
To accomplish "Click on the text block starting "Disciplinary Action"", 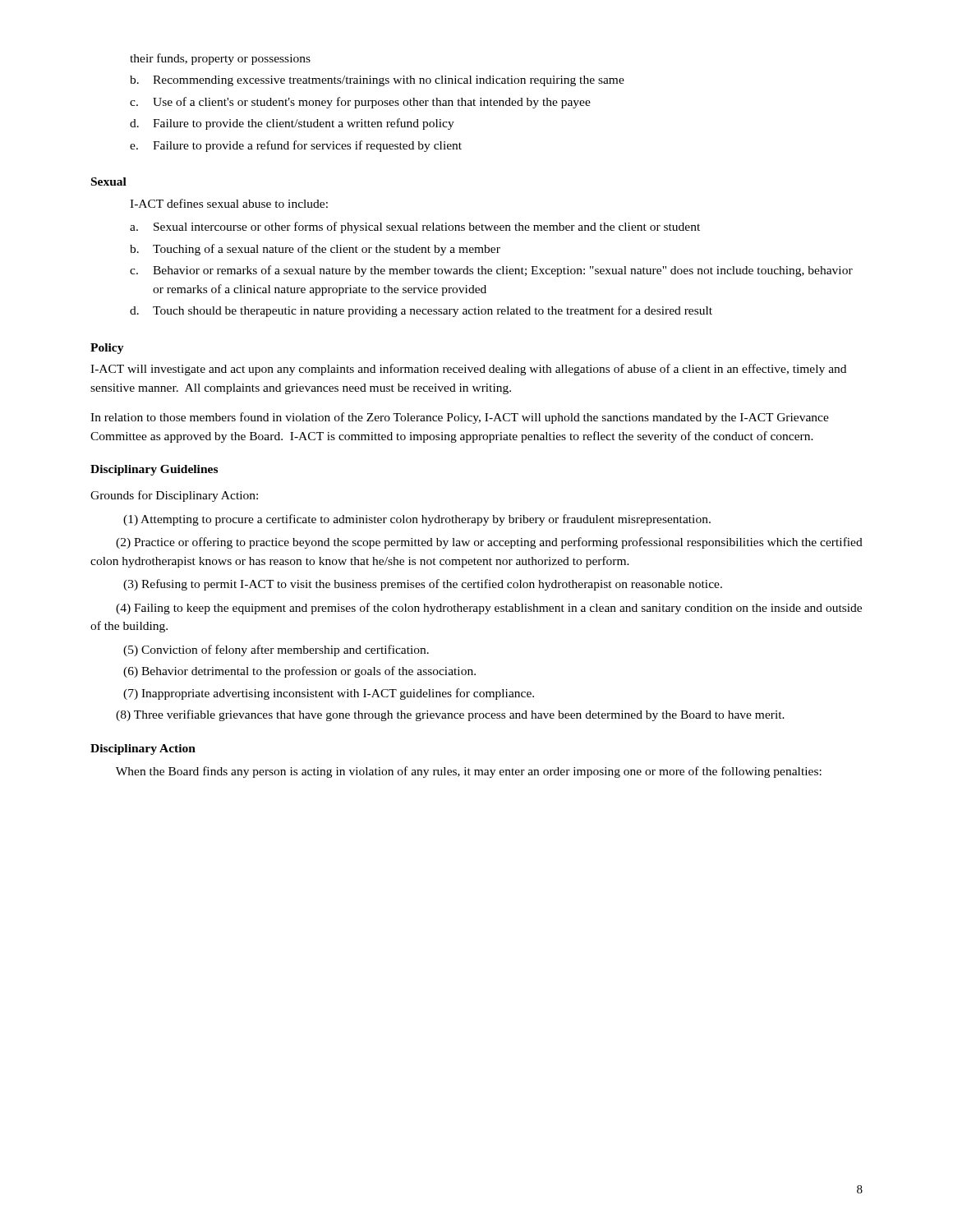I will 143,748.
